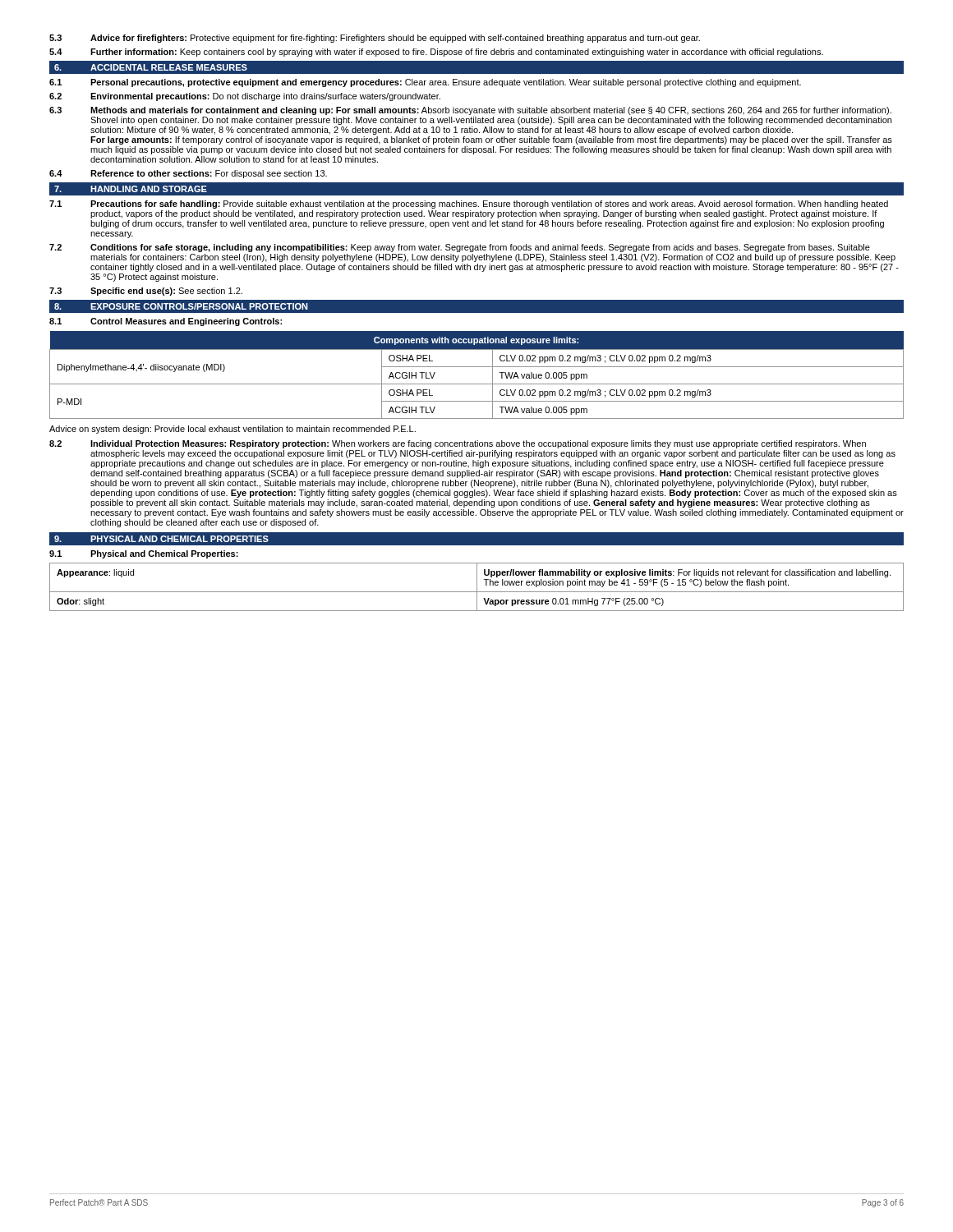
Task: Point to "1 Control Measures and Engineering Controls:"
Action: (166, 321)
